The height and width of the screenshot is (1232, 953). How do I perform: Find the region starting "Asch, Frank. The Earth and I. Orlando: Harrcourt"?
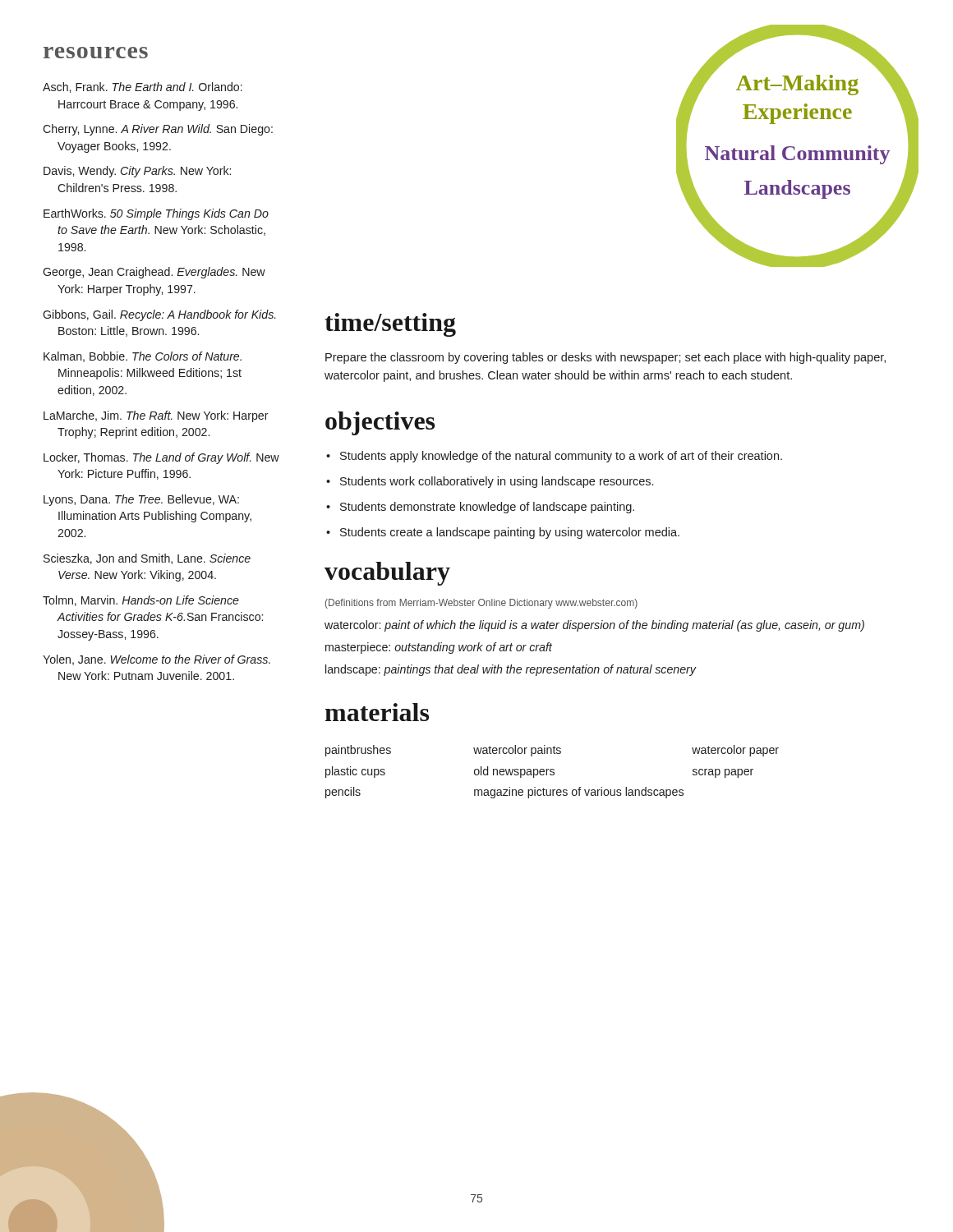point(143,95)
